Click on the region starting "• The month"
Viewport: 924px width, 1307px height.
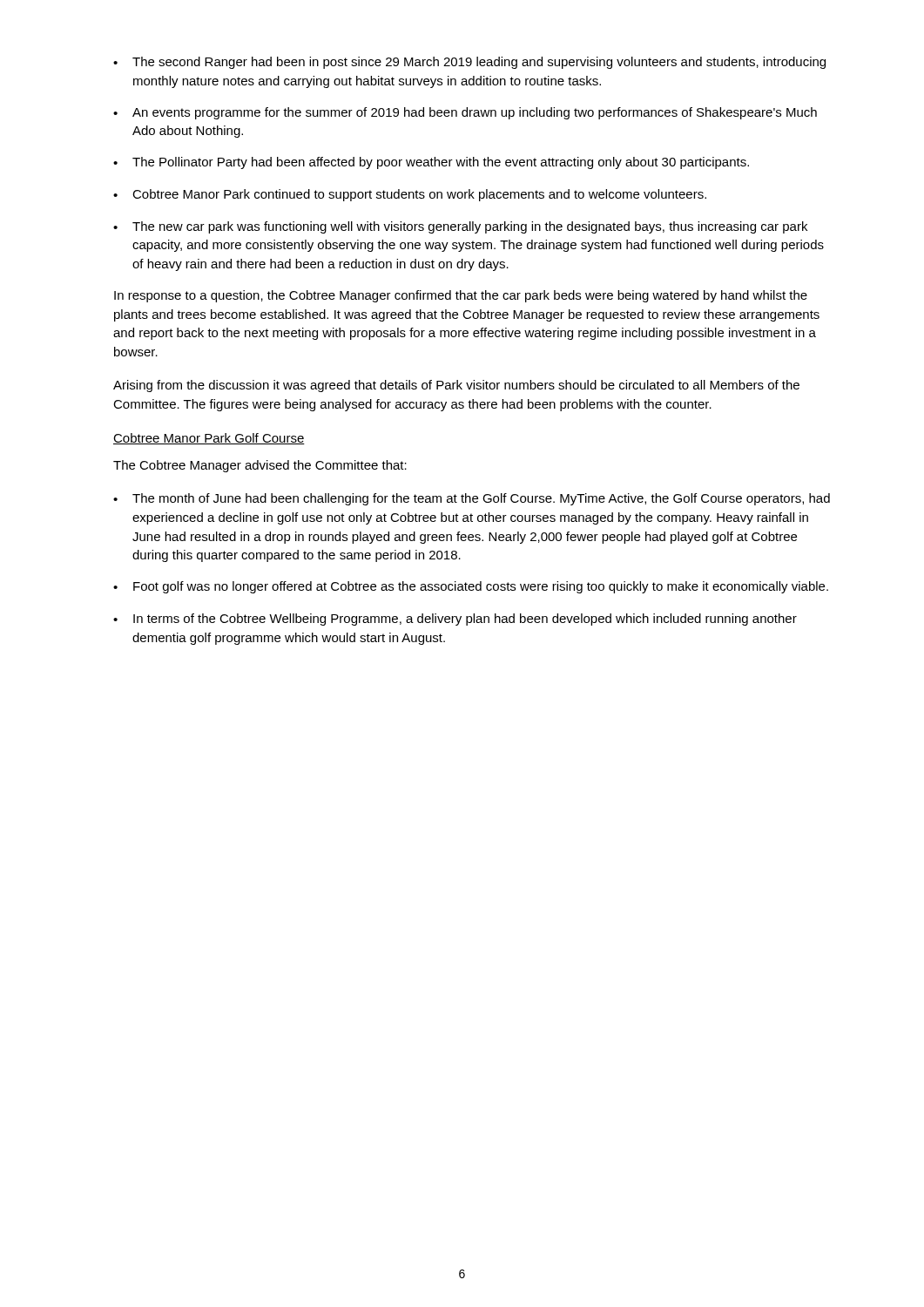pyautogui.click(x=475, y=527)
